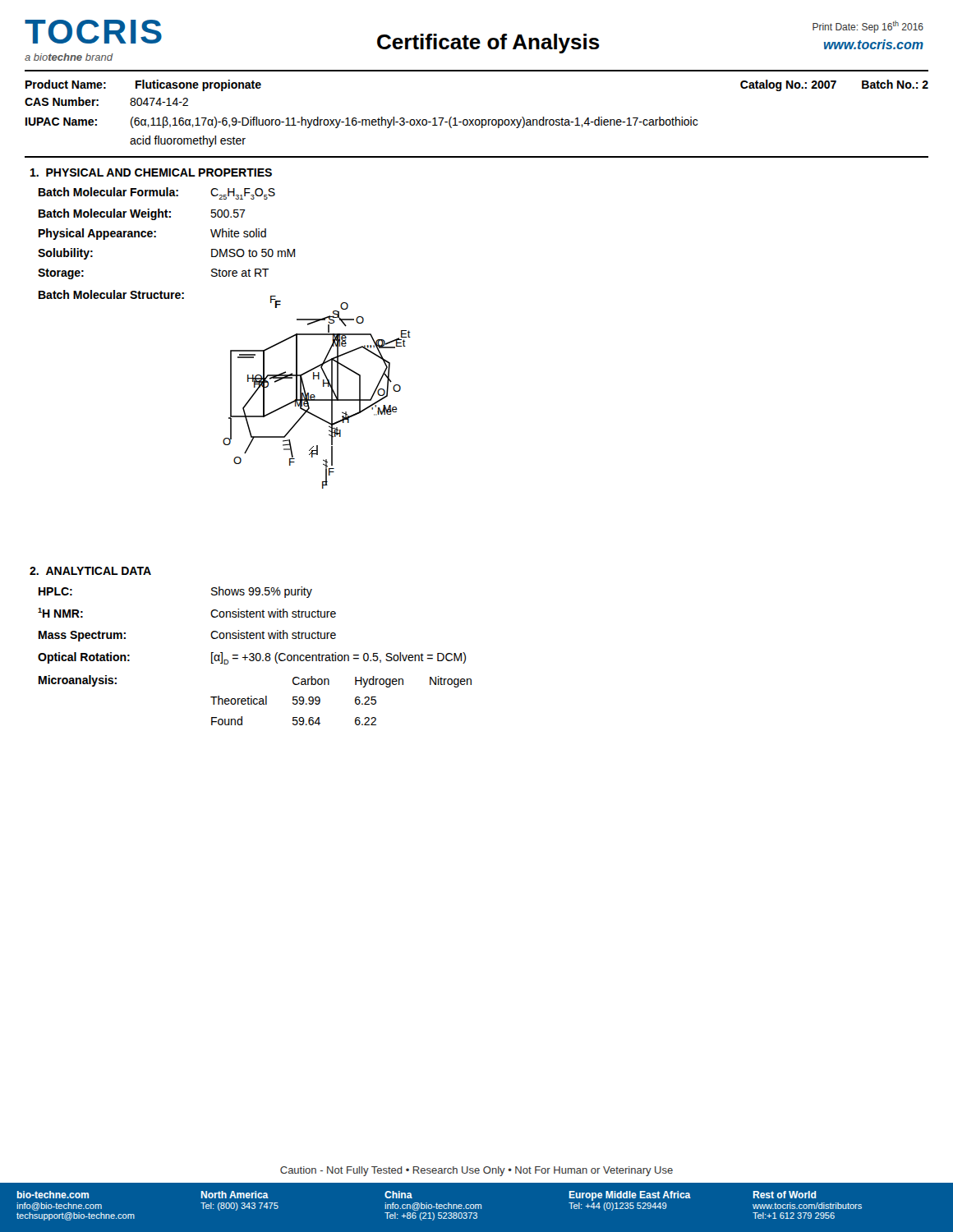The image size is (953, 1232).
Task: Navigate to the text block starting "Catalog No.: 2007"
Action: click(x=788, y=85)
